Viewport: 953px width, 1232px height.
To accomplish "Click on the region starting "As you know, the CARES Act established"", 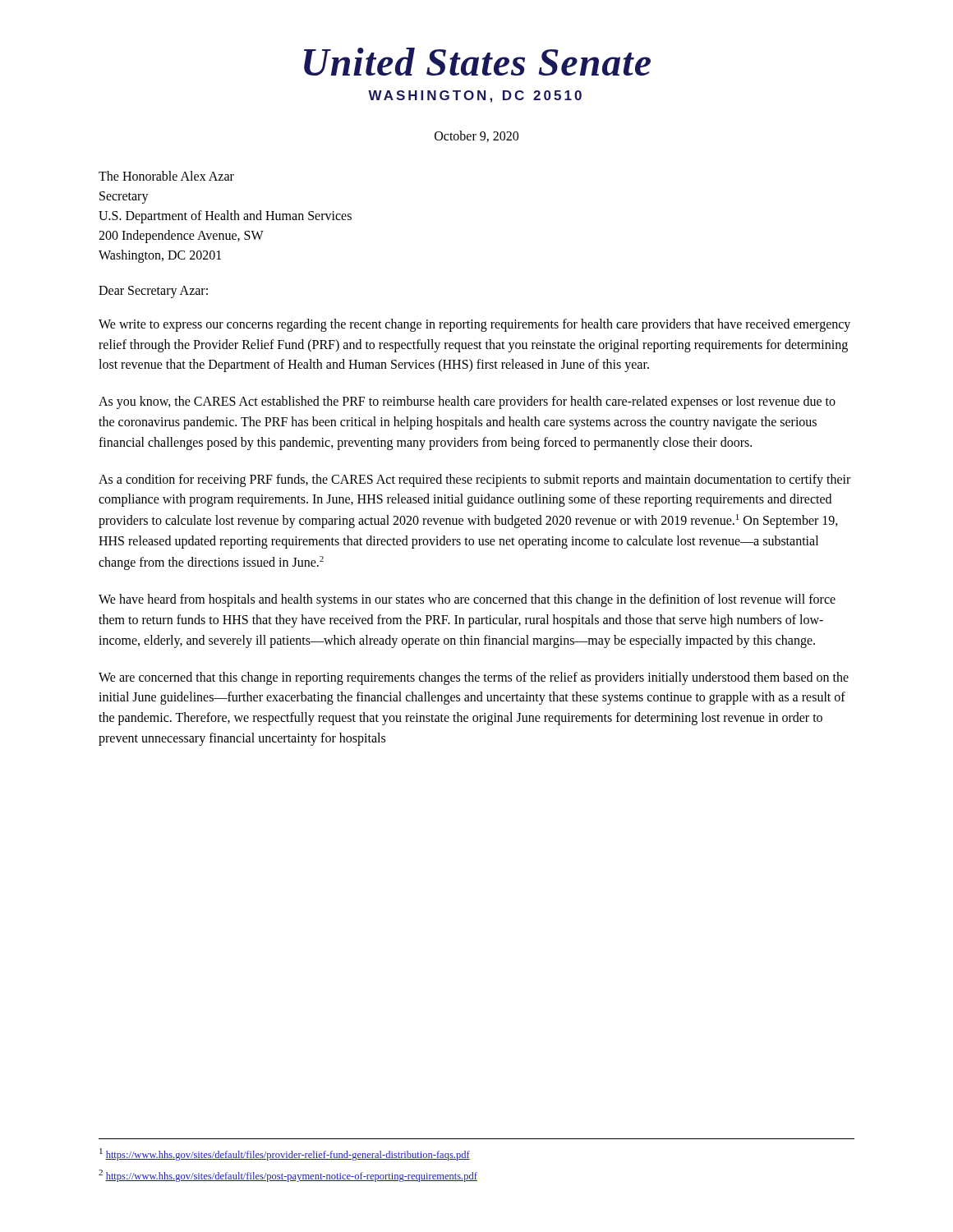I will tap(467, 422).
